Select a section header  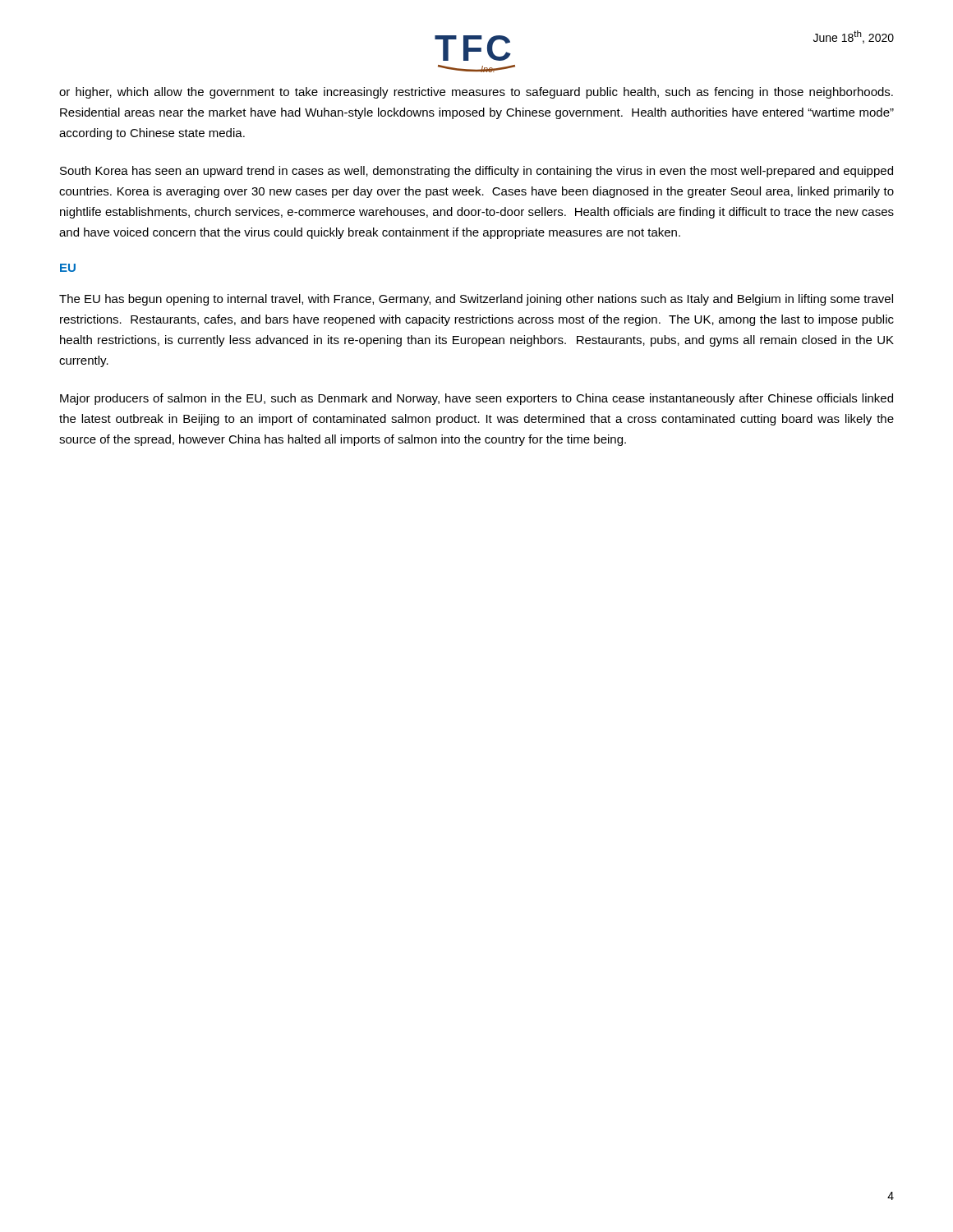(68, 268)
